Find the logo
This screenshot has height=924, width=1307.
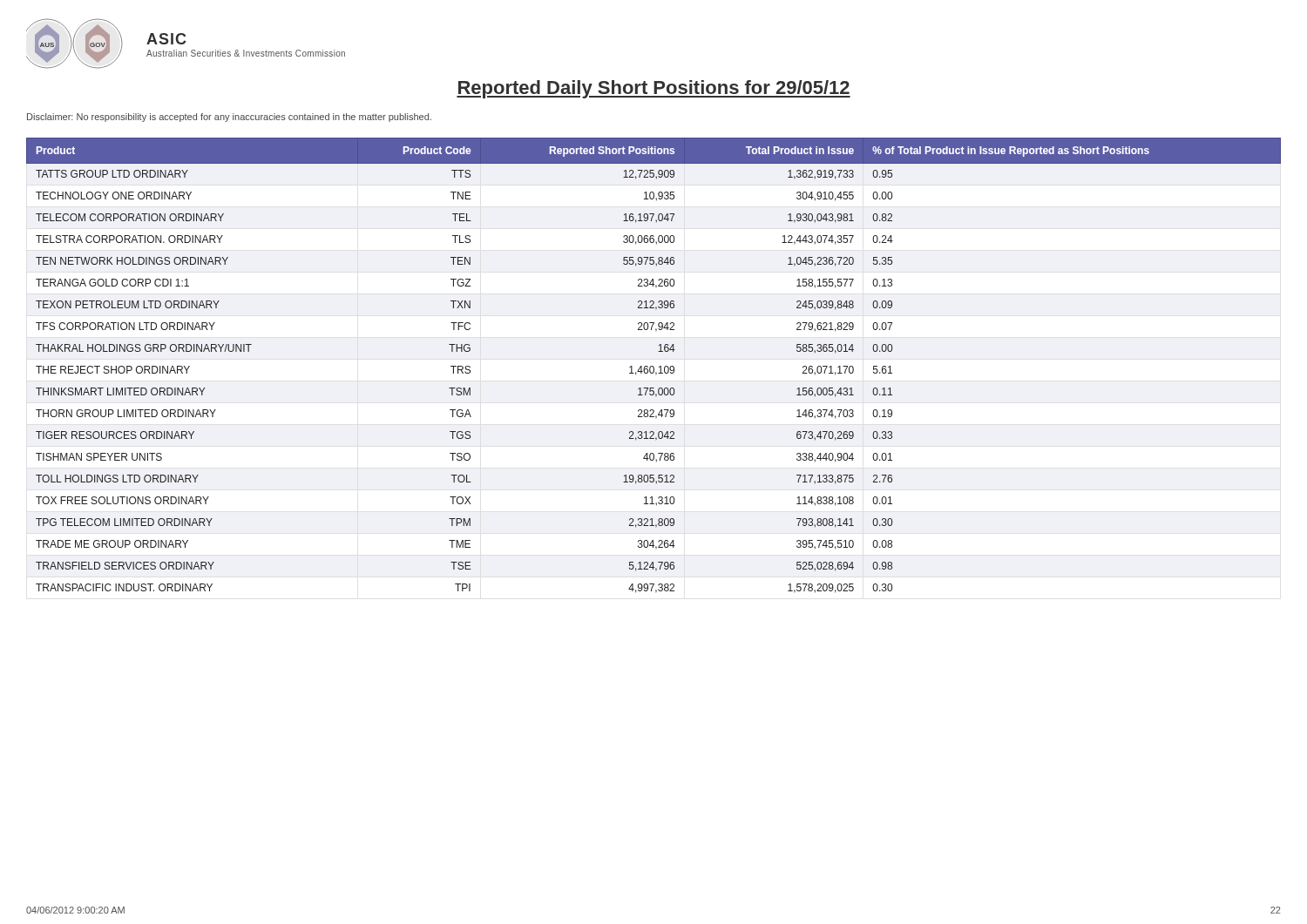[x=186, y=44]
